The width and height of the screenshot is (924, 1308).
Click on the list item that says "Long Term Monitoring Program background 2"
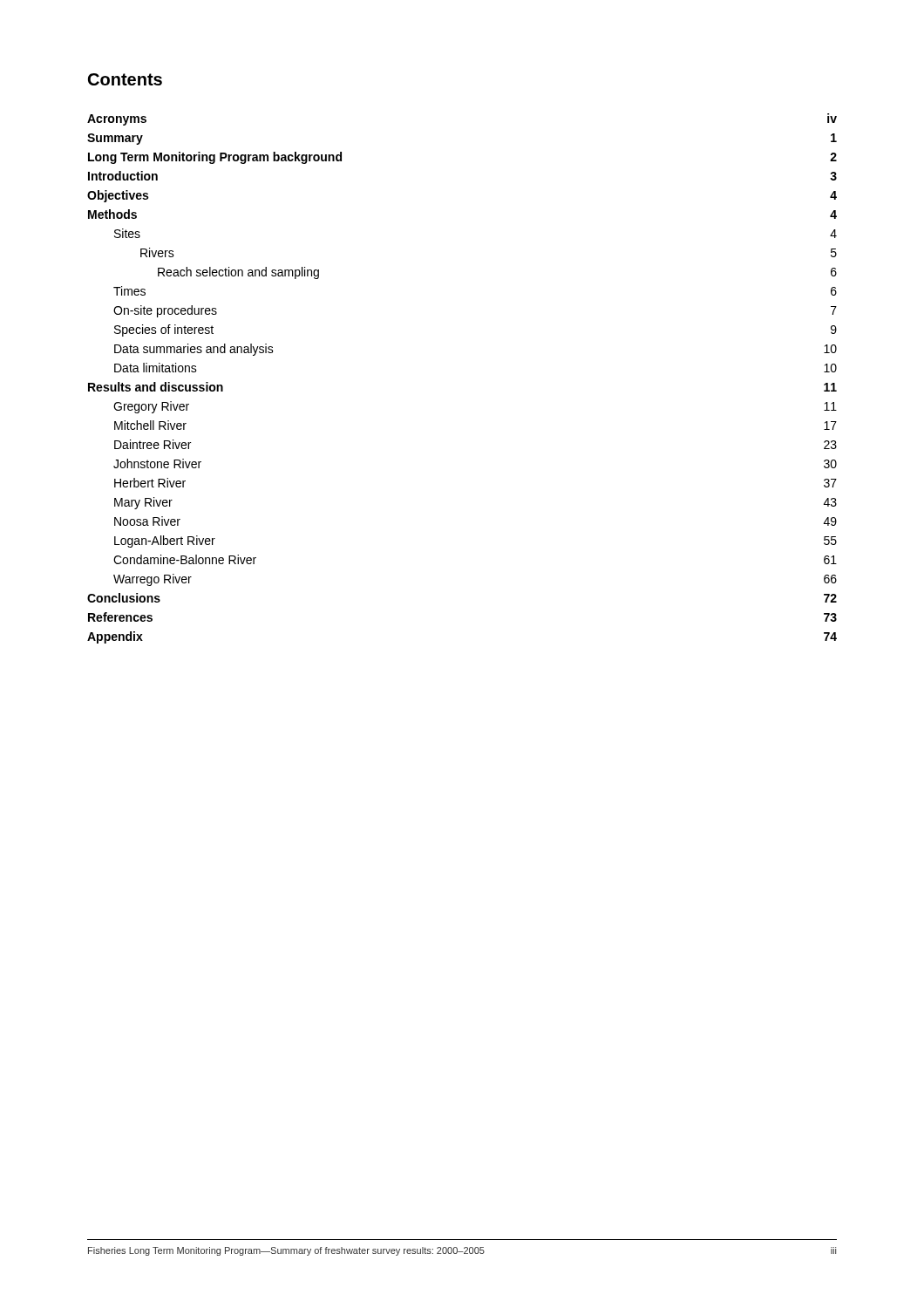pos(211,157)
